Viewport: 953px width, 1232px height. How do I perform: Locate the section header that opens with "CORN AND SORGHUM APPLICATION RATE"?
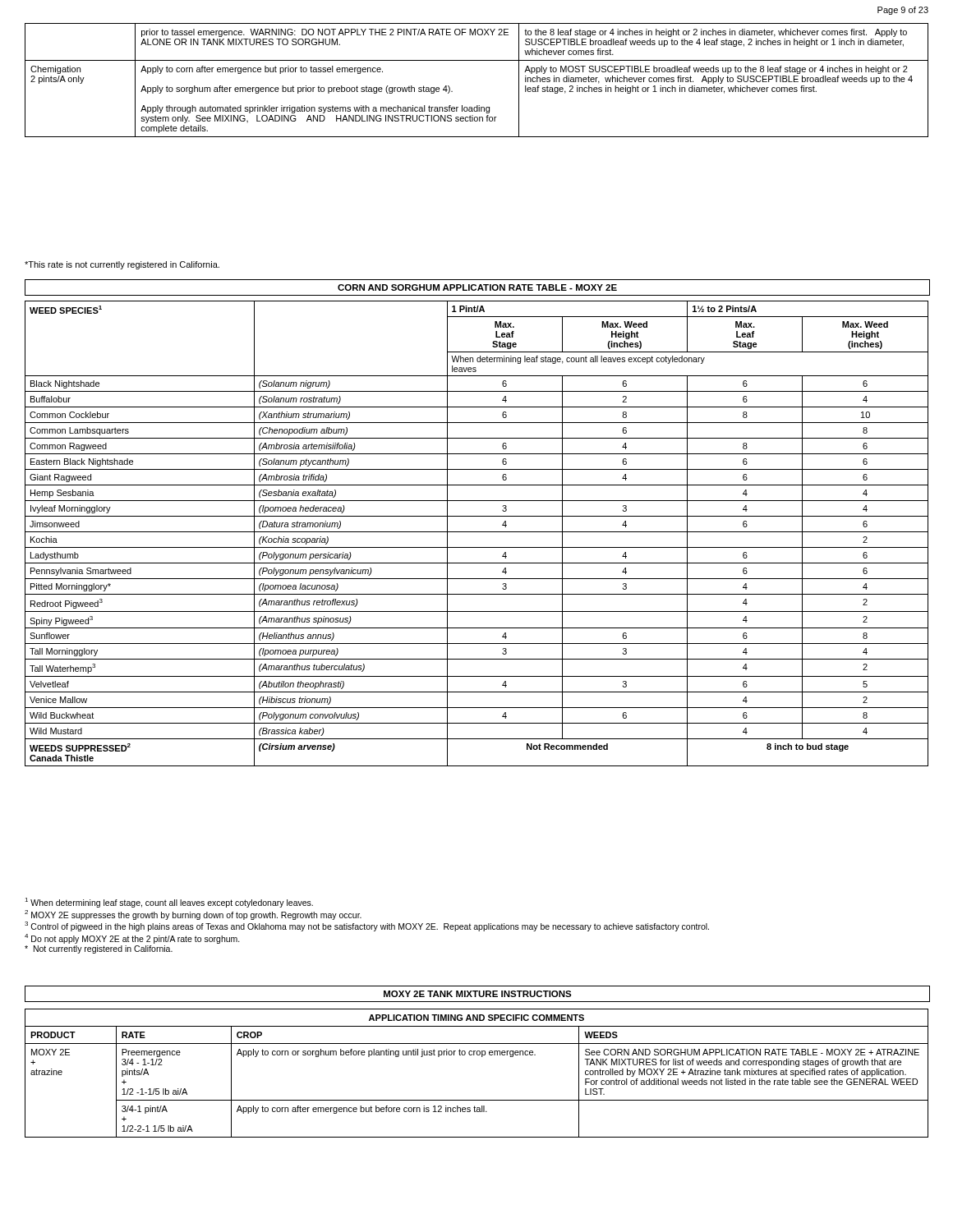point(477,287)
